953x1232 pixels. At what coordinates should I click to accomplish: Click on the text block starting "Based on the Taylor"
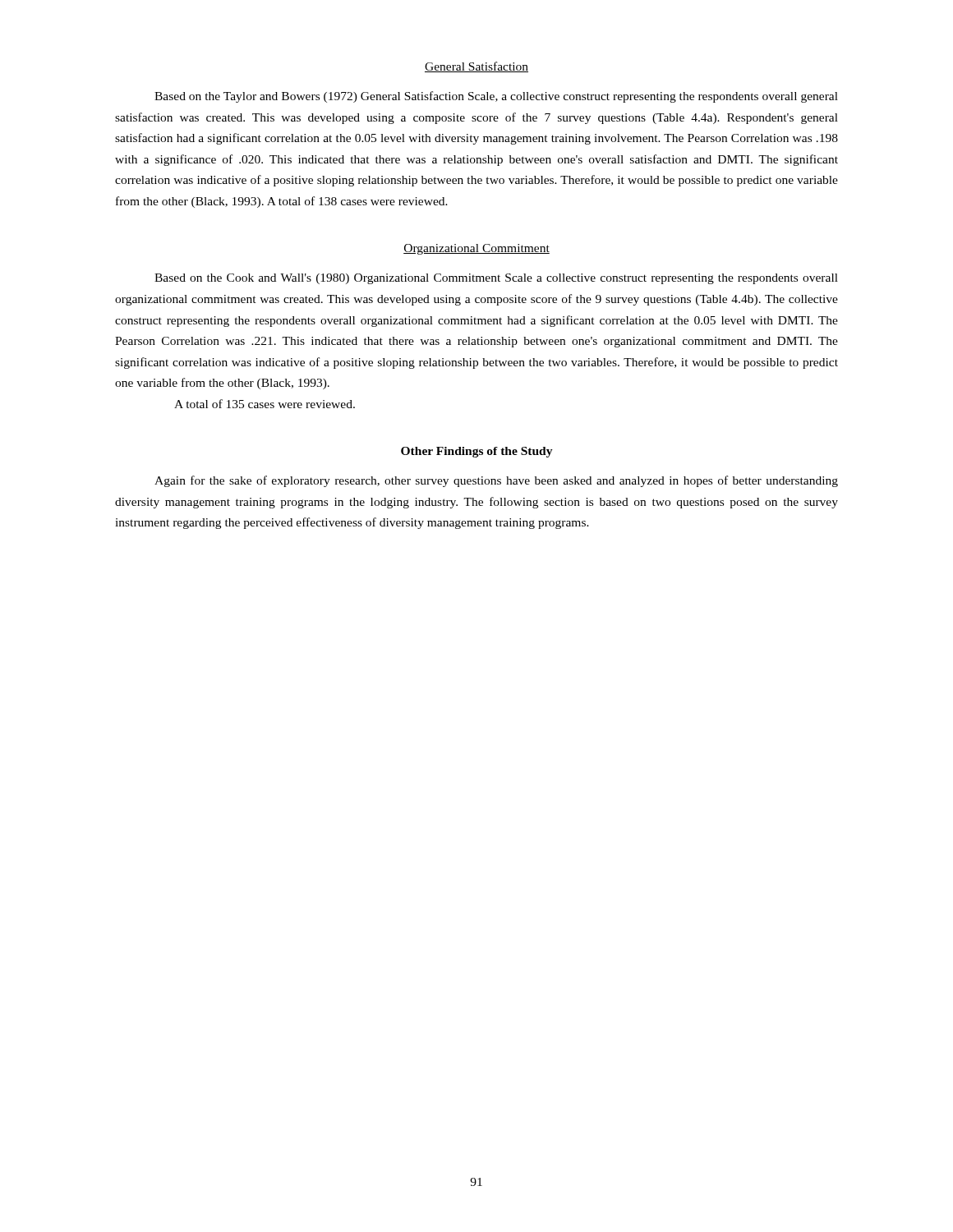pyautogui.click(x=476, y=148)
